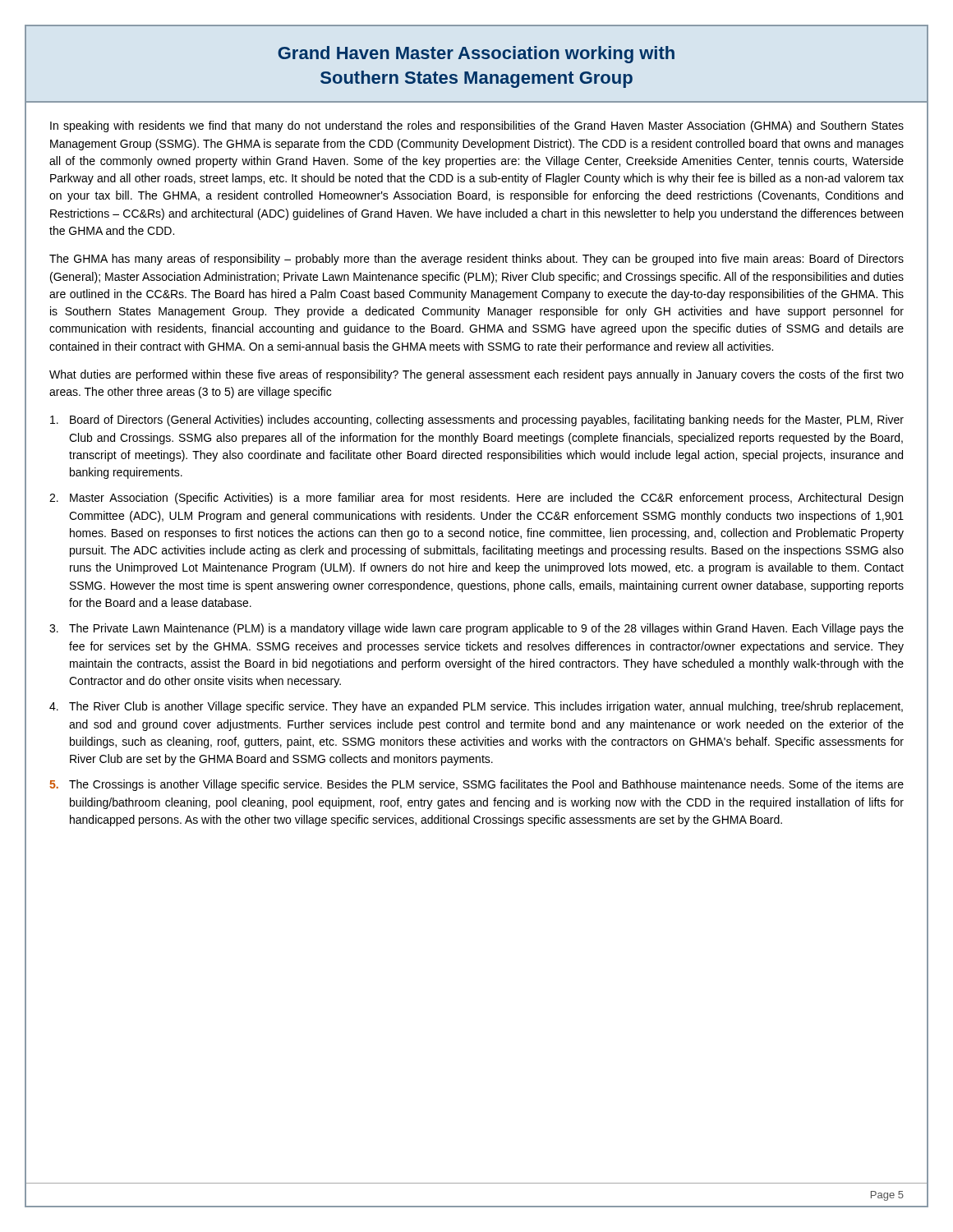Locate the passage starting "What duties are"
The width and height of the screenshot is (953, 1232).
click(476, 383)
